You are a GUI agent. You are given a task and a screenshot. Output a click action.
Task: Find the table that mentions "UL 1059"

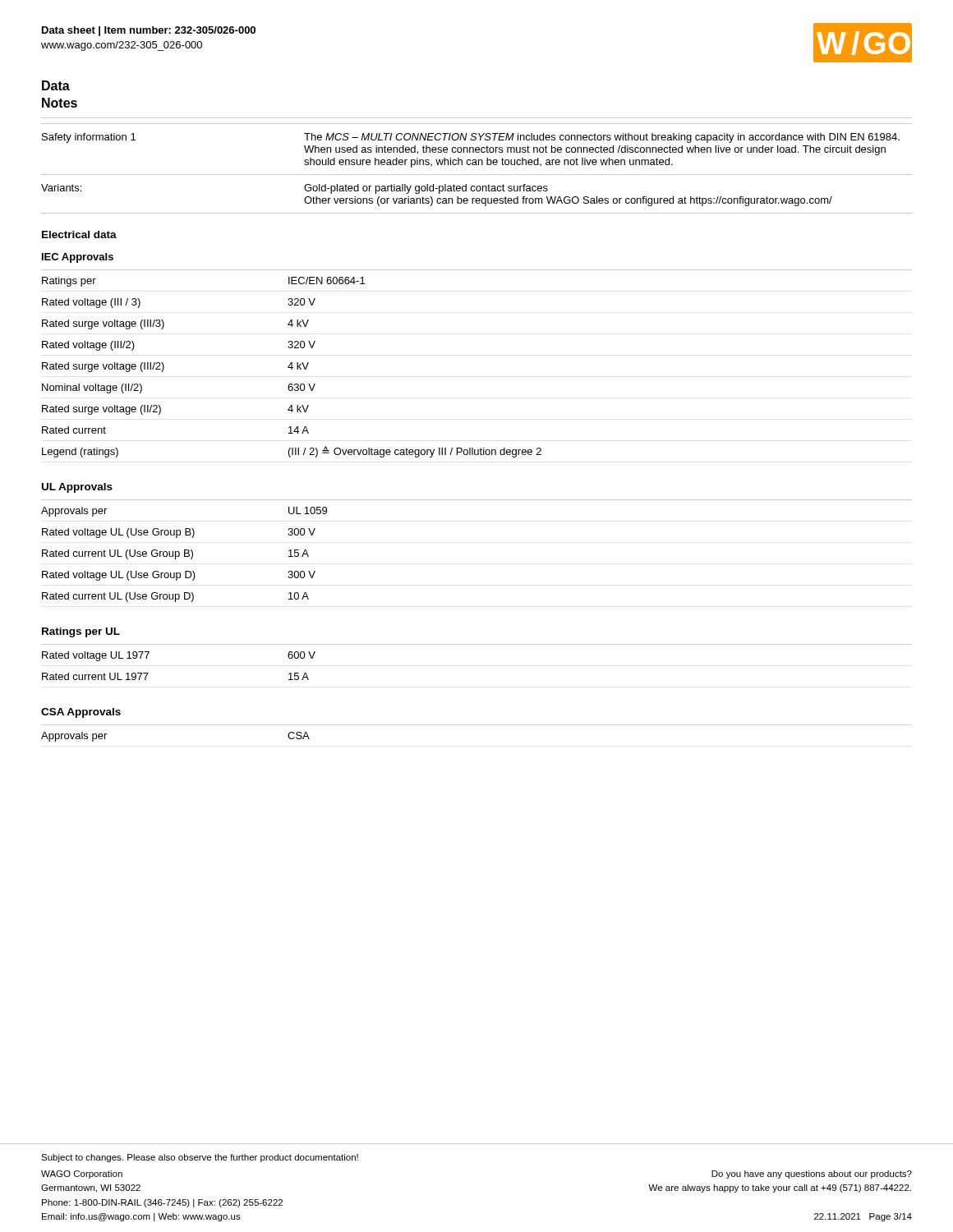click(476, 553)
